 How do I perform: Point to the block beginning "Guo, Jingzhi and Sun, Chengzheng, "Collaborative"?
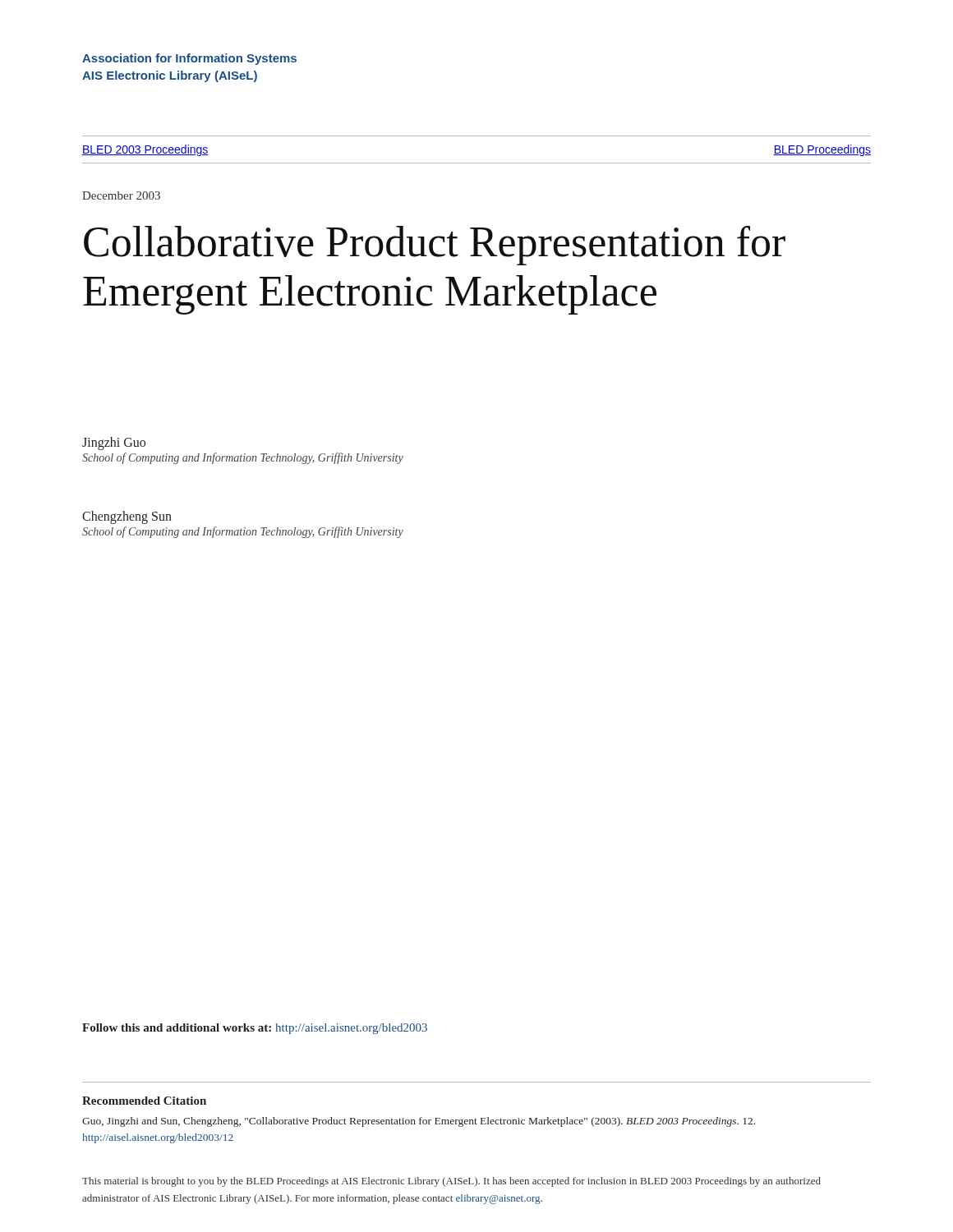pyautogui.click(x=419, y=1129)
